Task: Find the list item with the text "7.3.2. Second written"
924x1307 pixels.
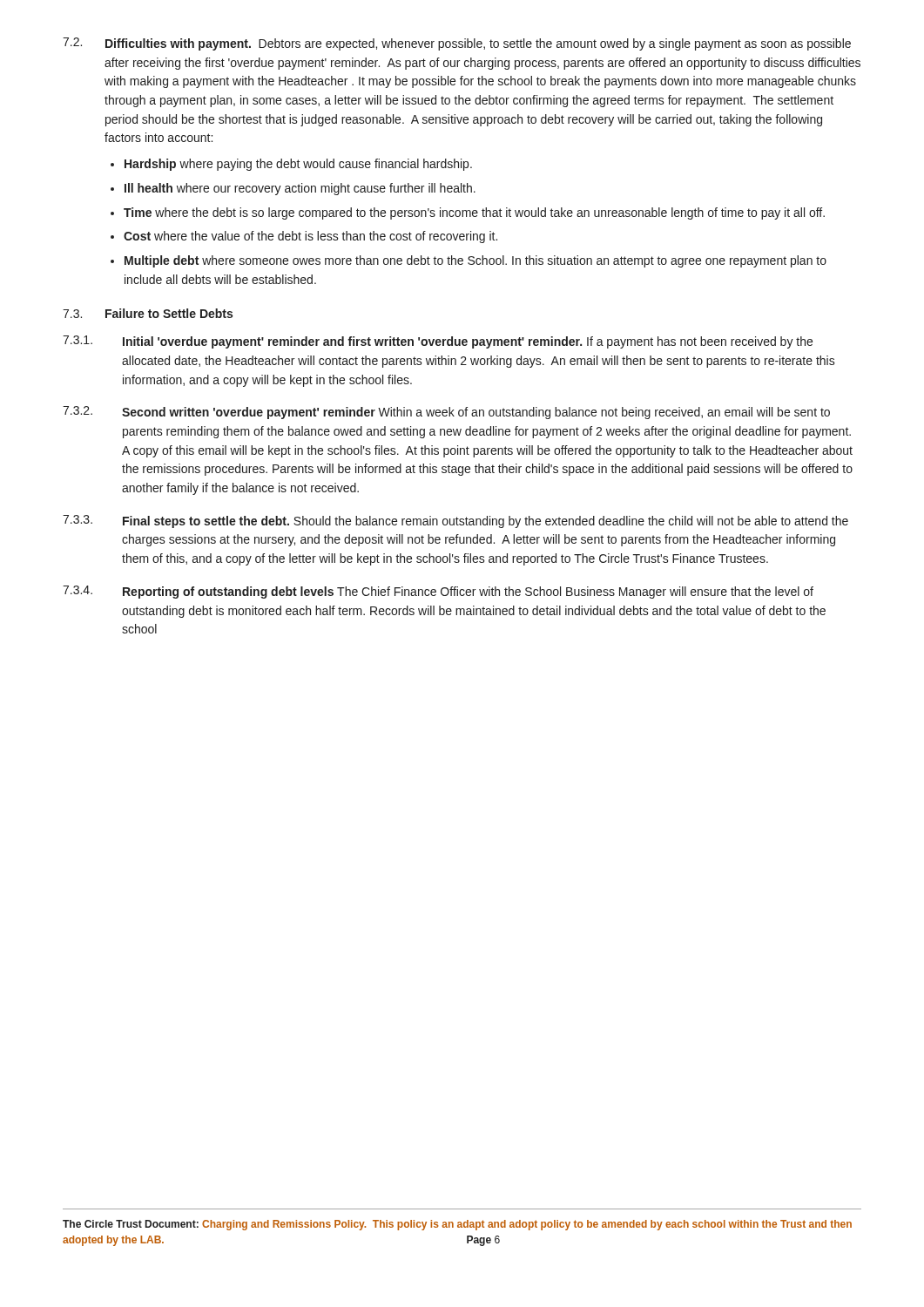Action: point(462,451)
